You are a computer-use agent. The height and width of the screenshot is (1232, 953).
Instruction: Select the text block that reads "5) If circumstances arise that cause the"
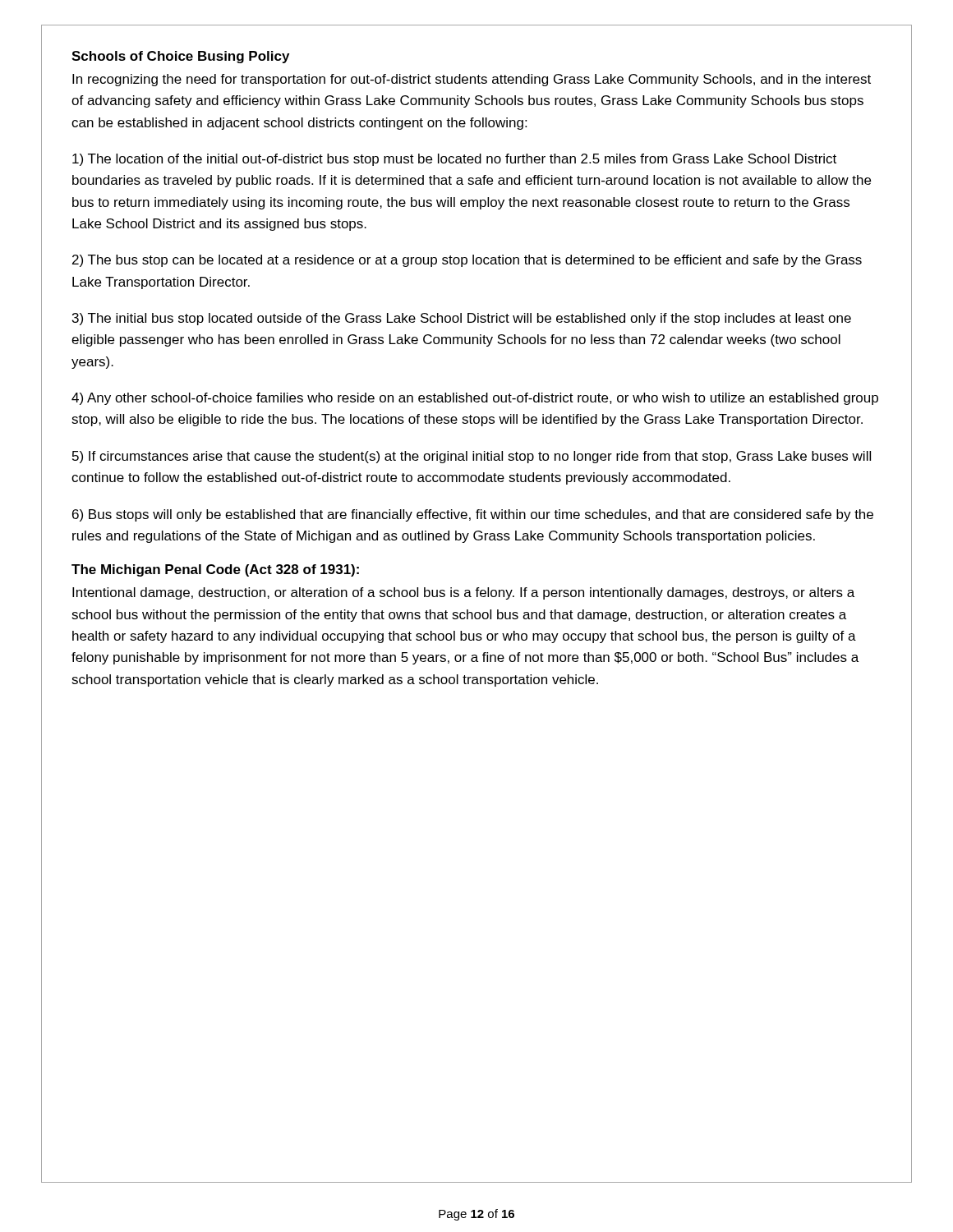point(472,467)
